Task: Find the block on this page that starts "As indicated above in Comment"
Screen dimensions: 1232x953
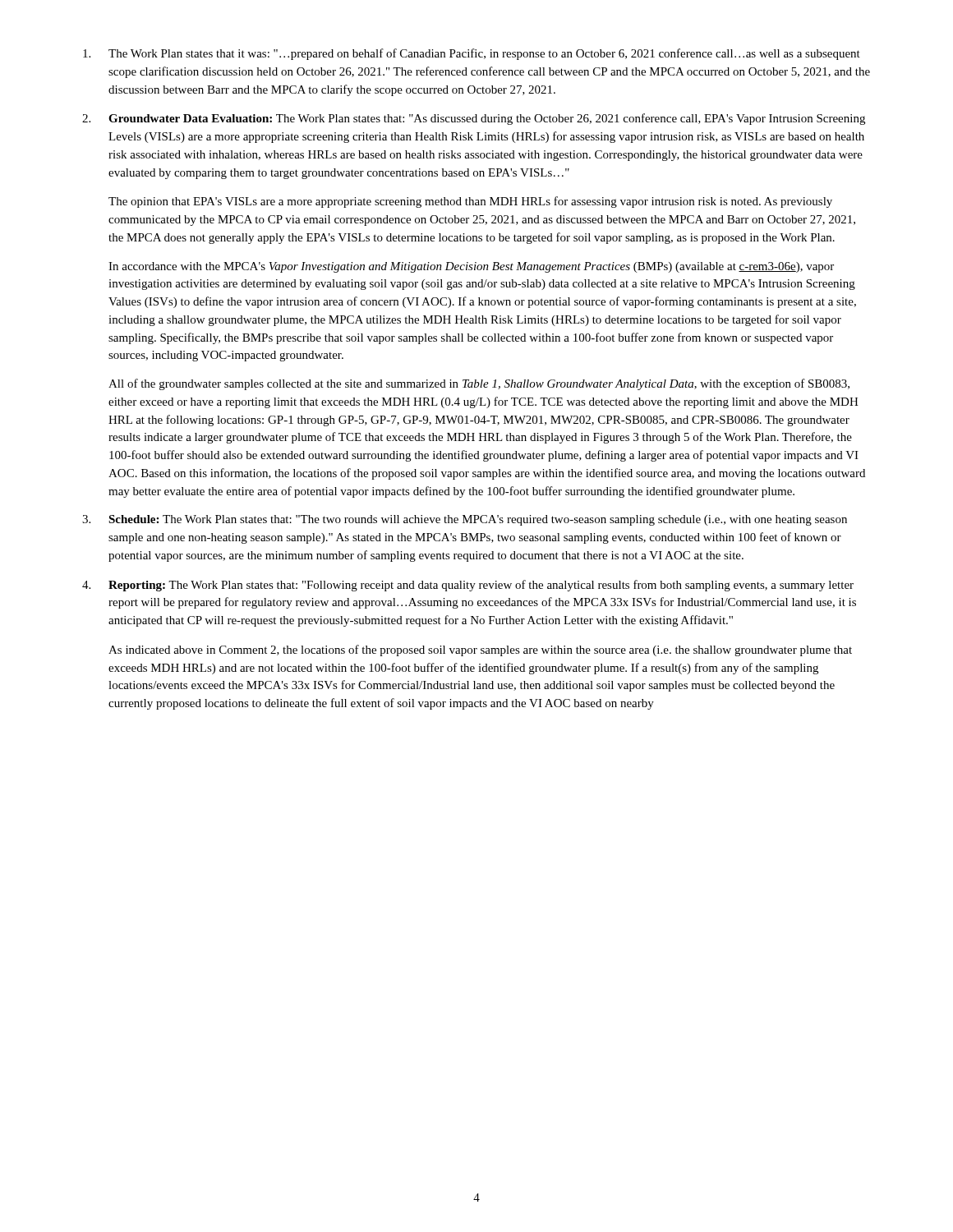Action: [x=480, y=676]
